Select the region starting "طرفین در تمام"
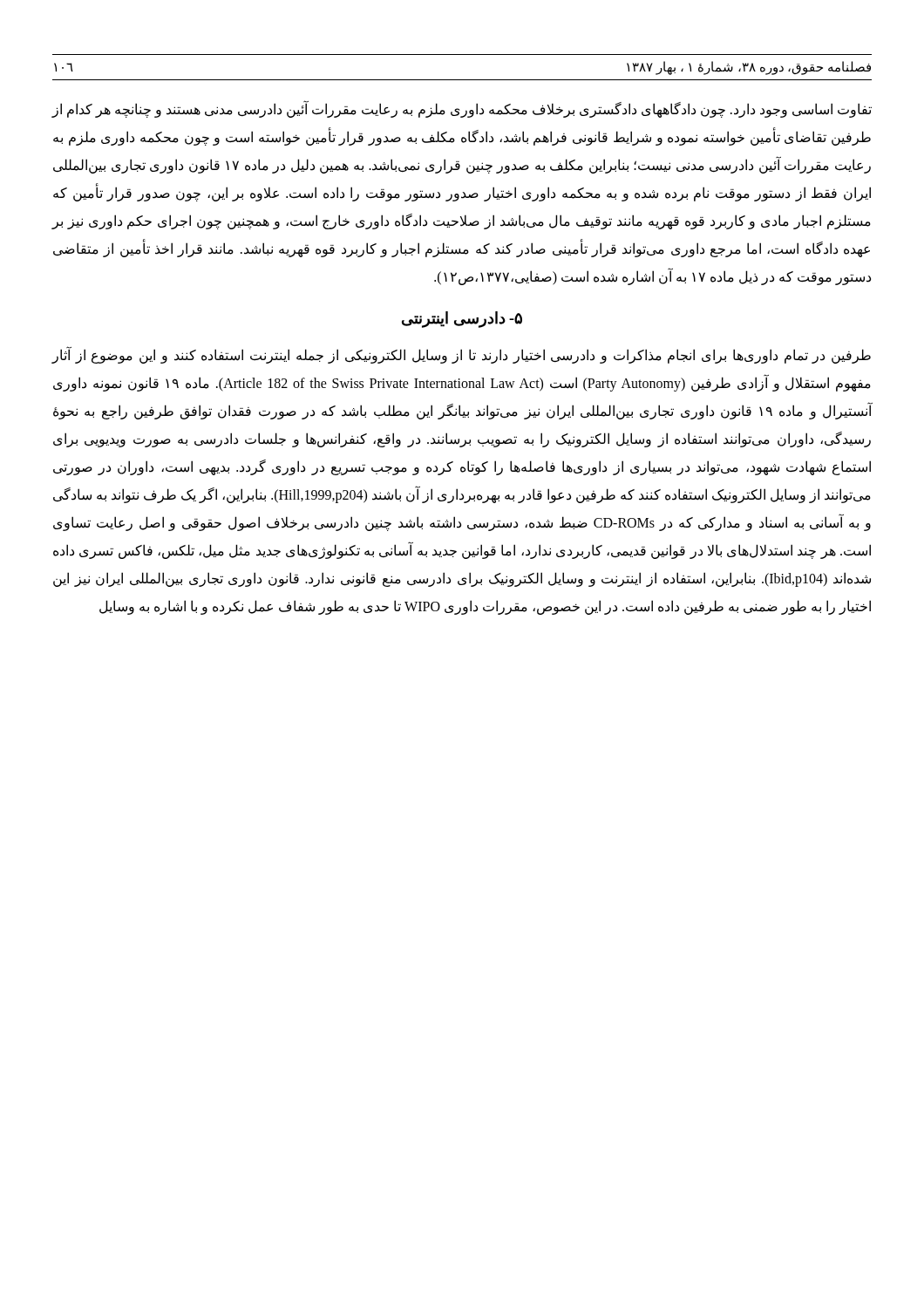 coord(462,481)
